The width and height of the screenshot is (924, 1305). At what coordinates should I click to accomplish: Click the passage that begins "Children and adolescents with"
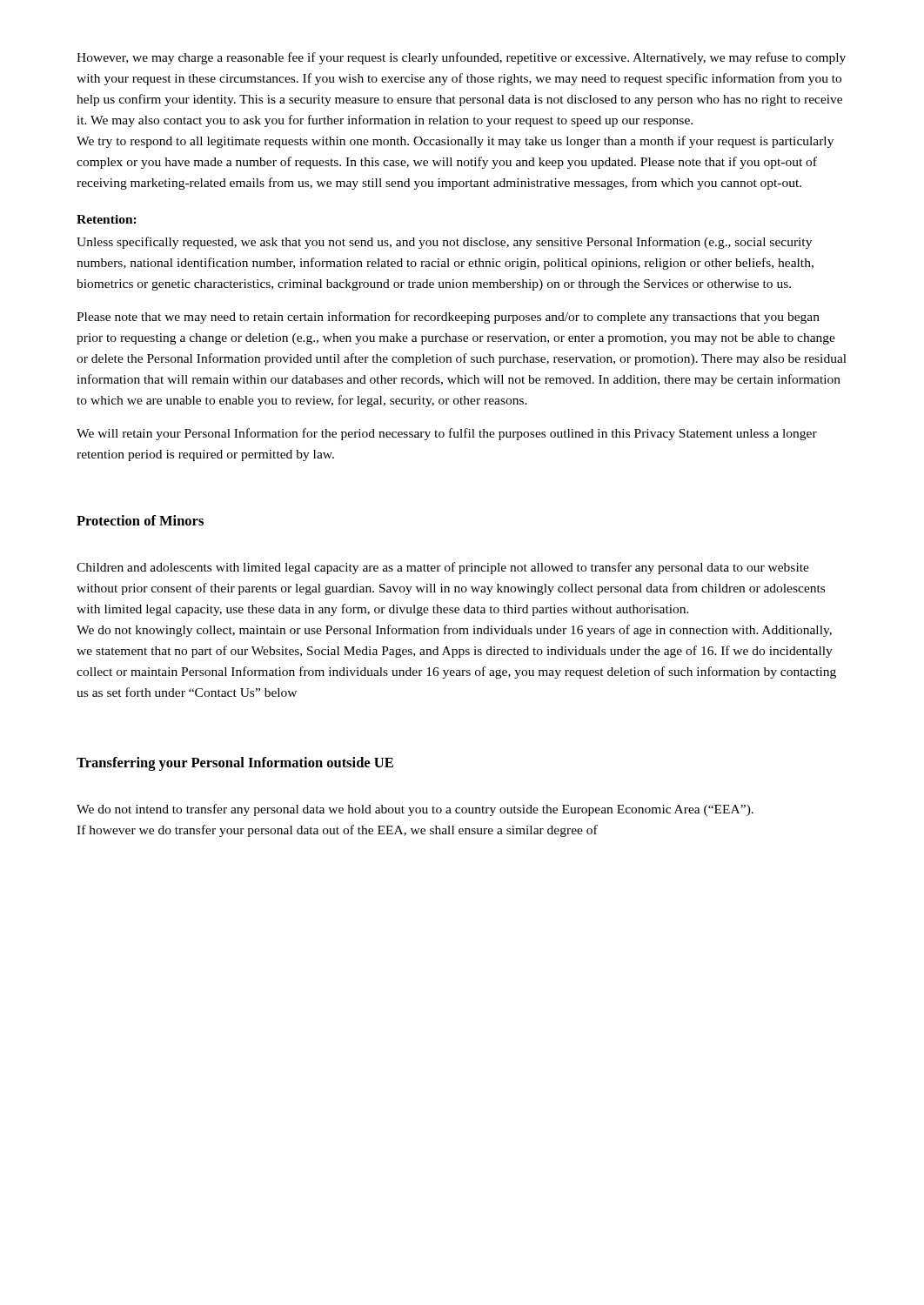tap(462, 588)
